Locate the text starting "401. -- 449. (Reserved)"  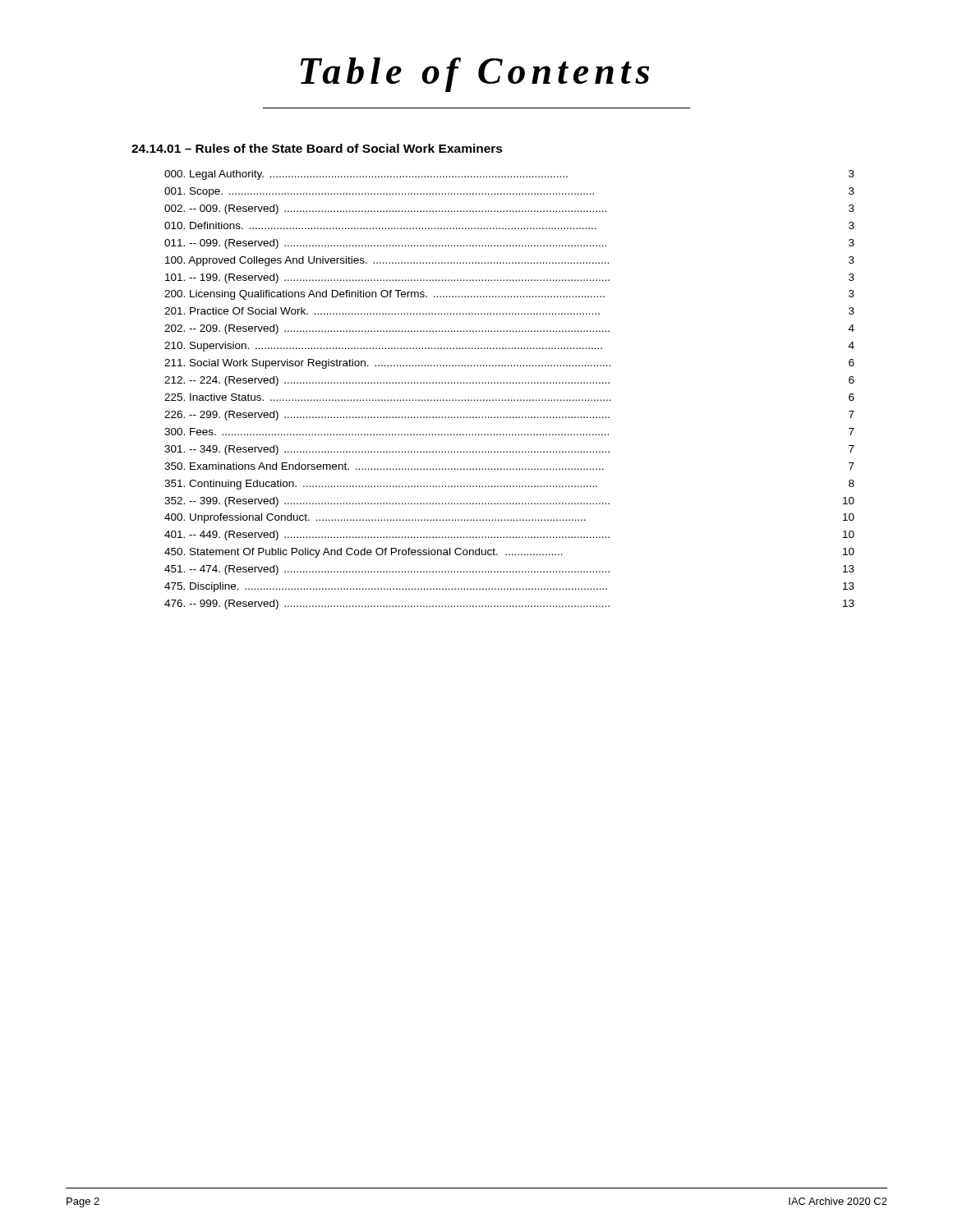pos(509,535)
